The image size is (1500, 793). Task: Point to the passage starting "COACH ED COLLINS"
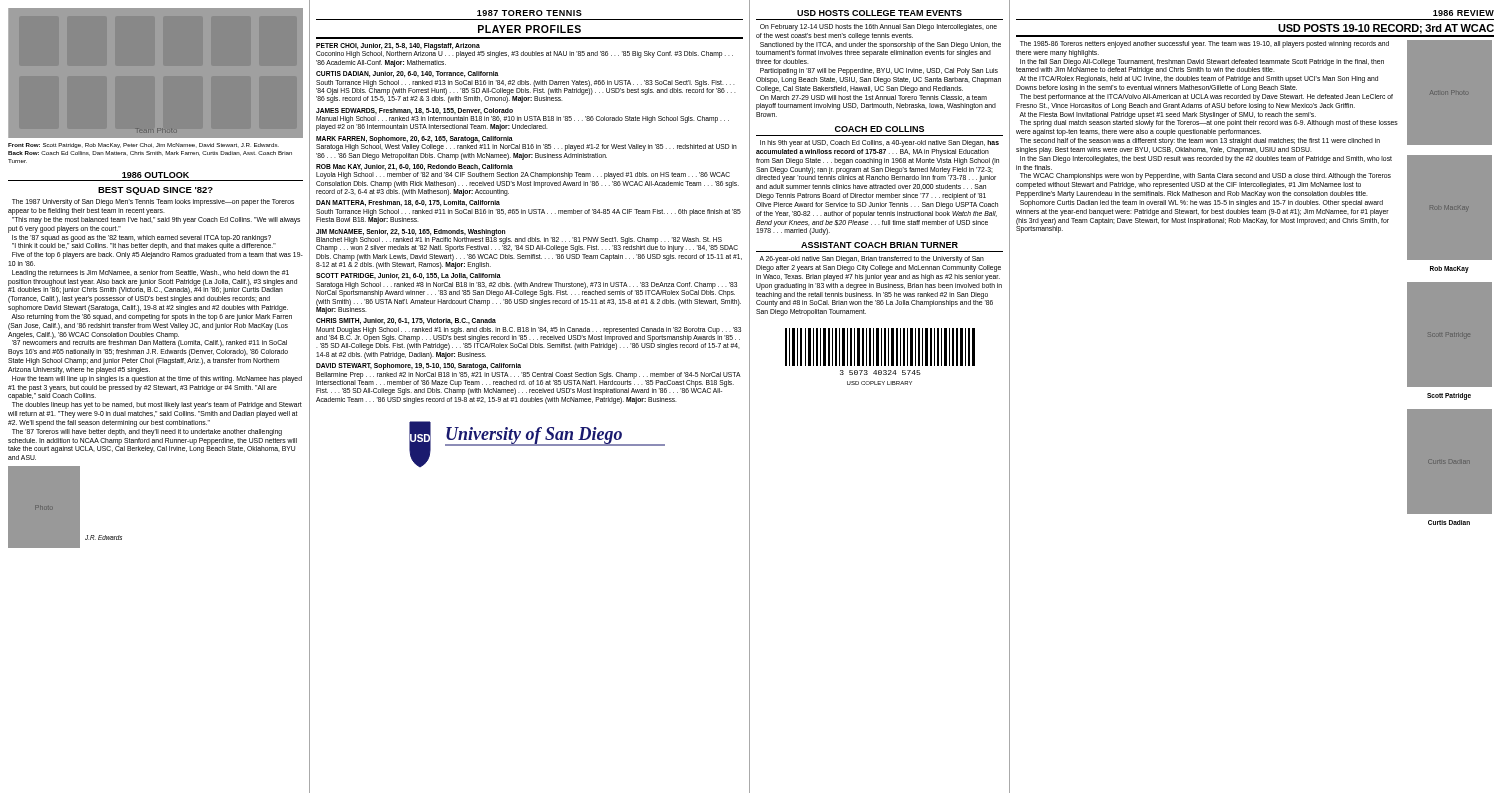coord(879,129)
